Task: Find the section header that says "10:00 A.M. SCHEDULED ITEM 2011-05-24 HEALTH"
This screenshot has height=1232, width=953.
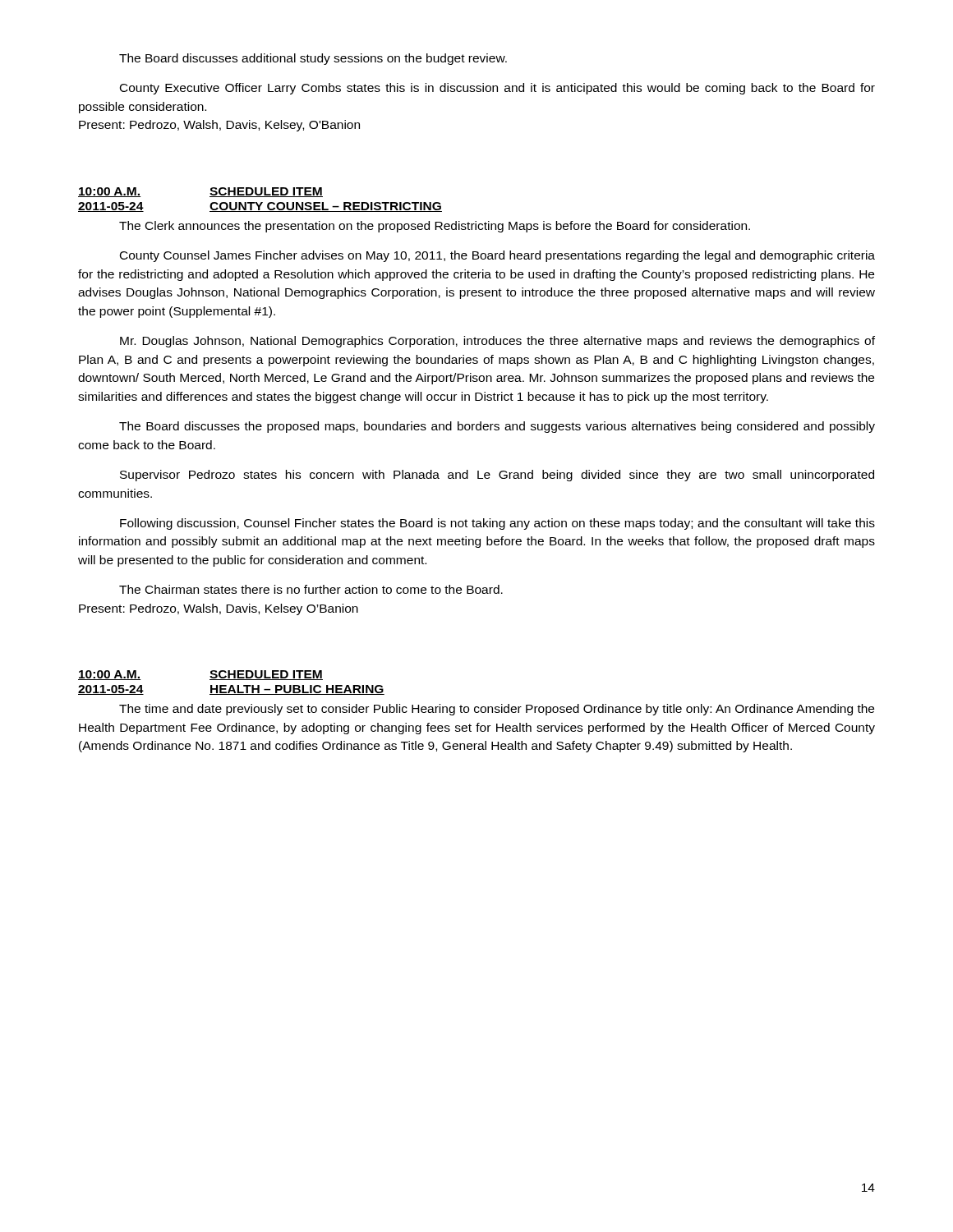Action: [x=231, y=683]
